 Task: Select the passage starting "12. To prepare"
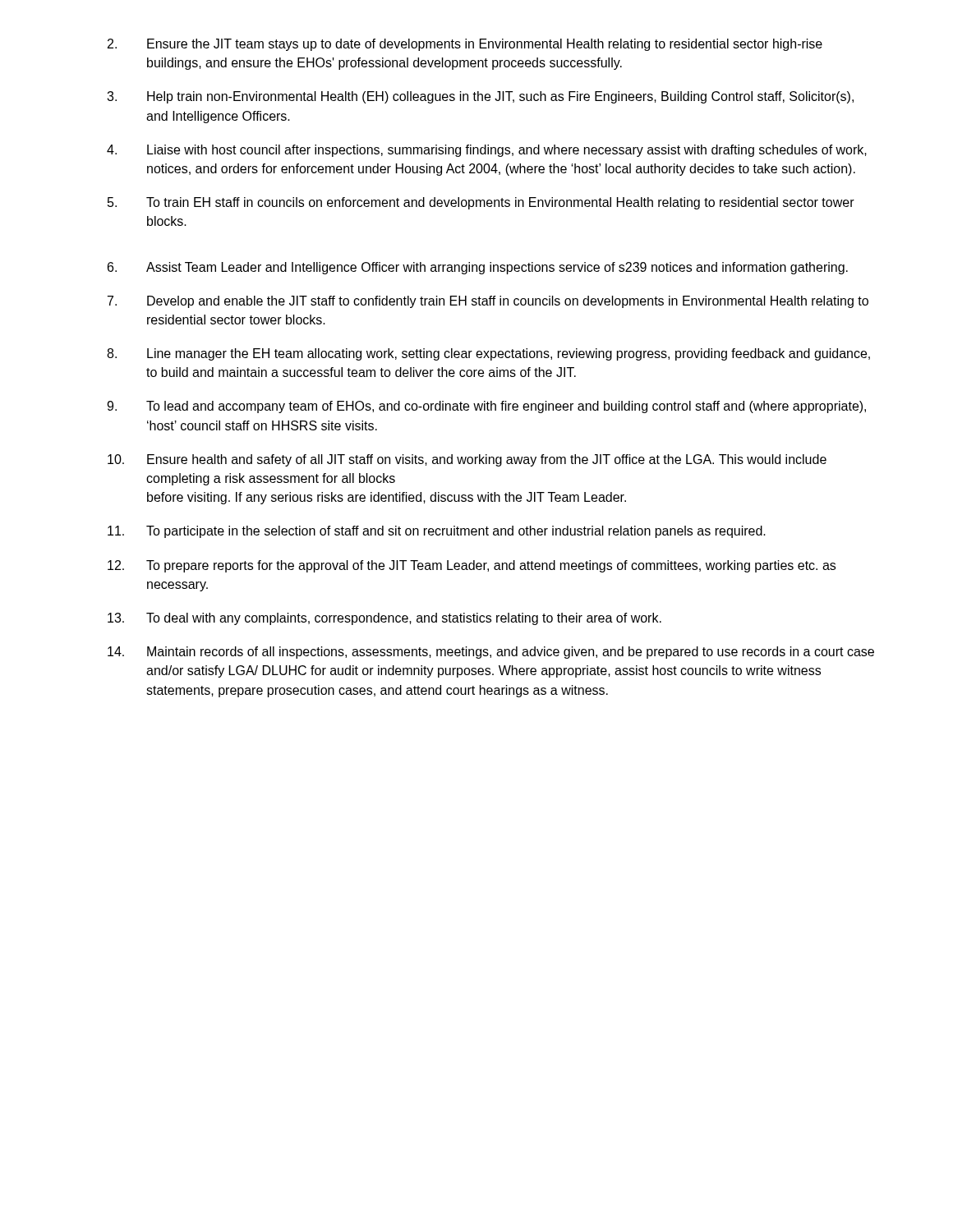point(493,575)
